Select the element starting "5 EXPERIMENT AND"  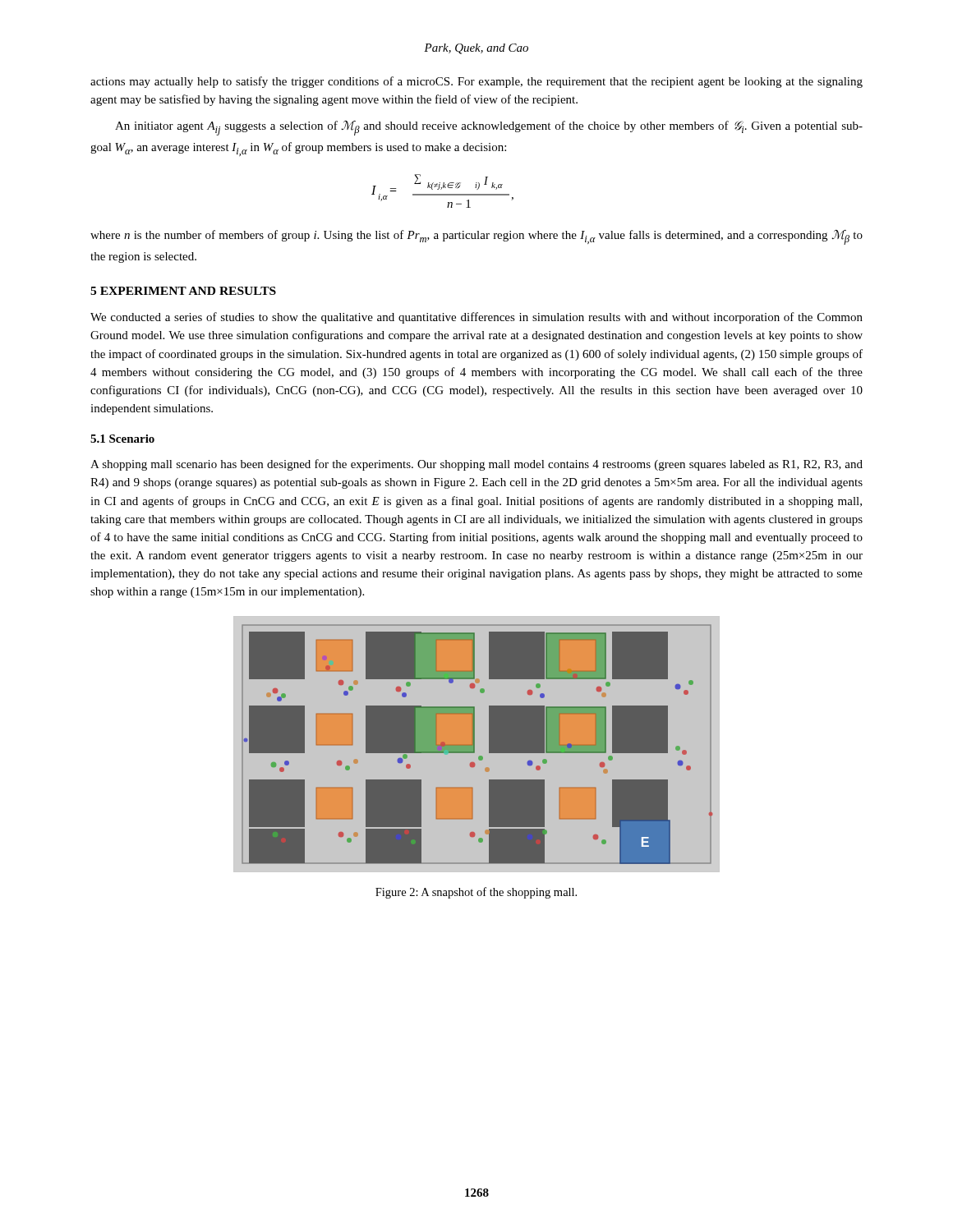(x=183, y=290)
